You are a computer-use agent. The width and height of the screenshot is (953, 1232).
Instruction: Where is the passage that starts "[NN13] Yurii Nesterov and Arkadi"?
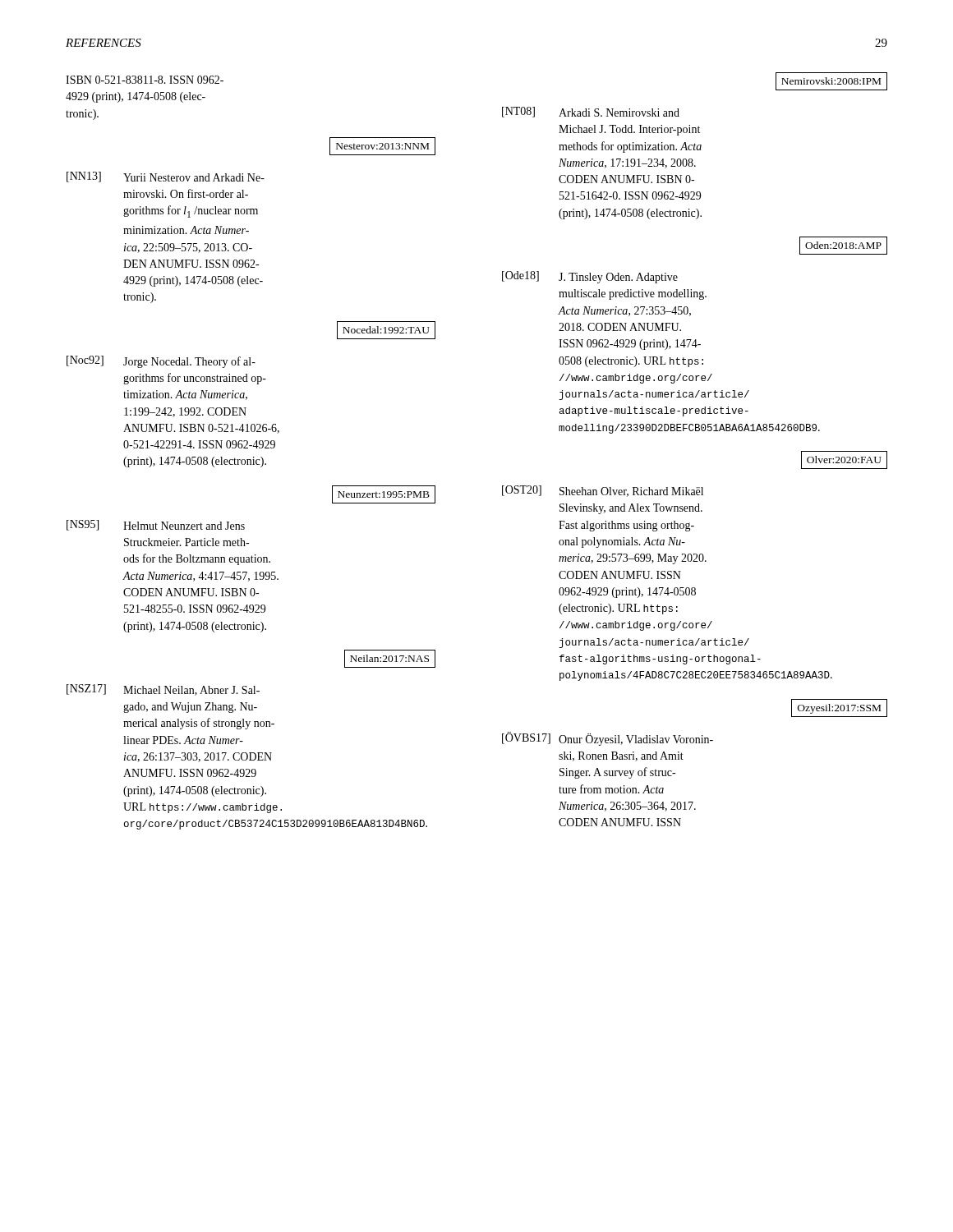click(251, 238)
